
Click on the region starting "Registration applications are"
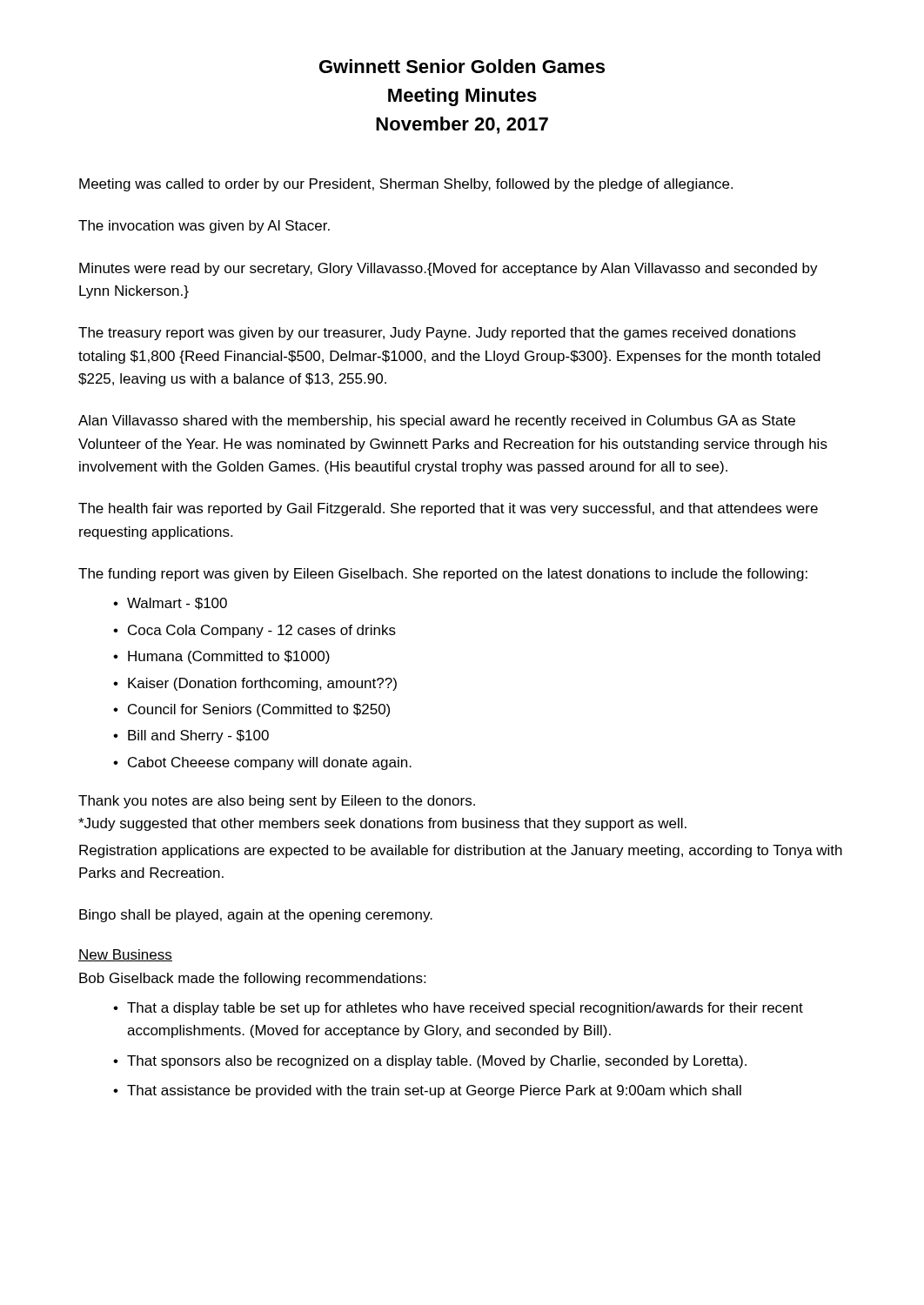[460, 861]
